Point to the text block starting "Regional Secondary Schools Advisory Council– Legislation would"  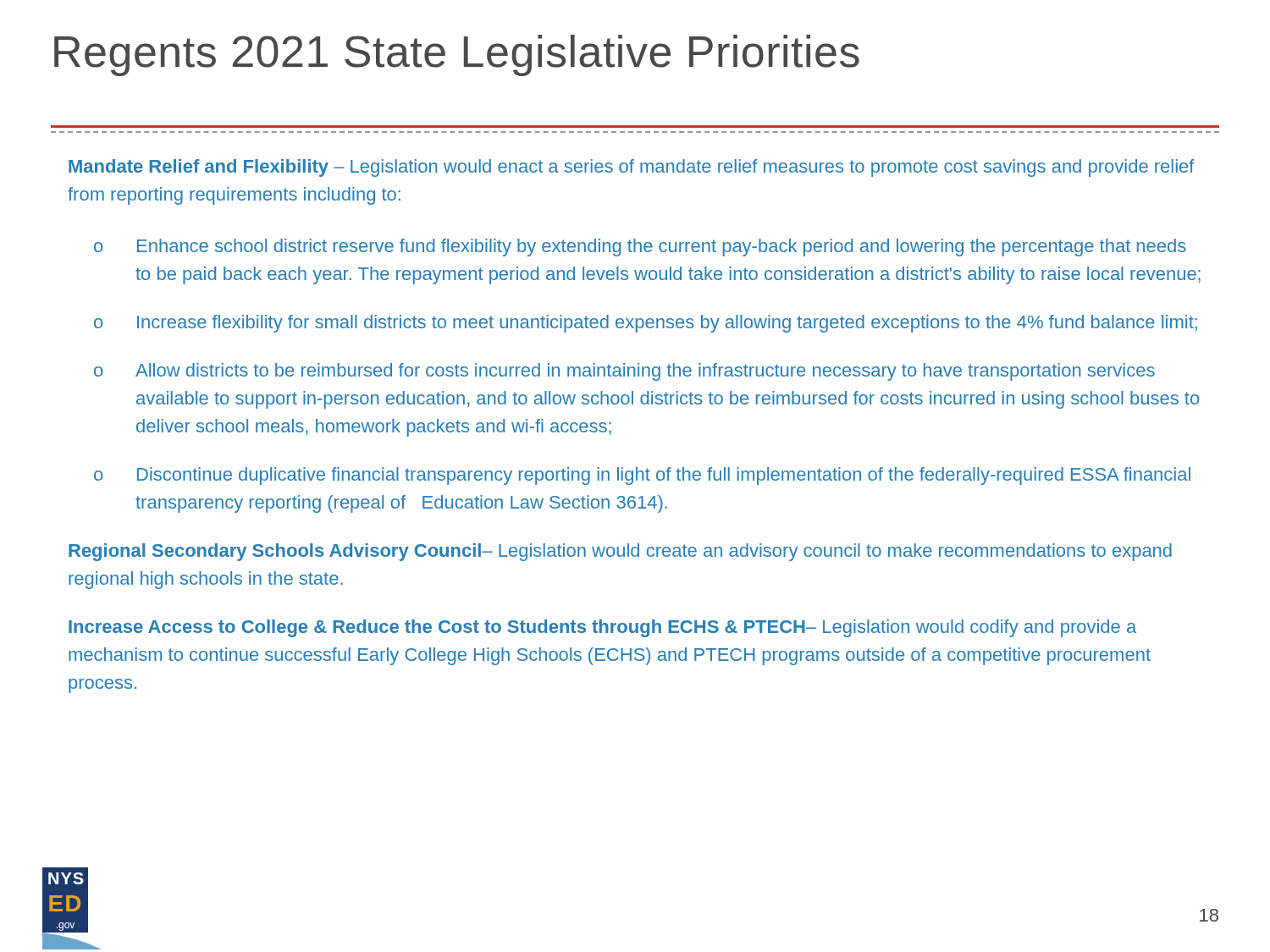point(620,564)
